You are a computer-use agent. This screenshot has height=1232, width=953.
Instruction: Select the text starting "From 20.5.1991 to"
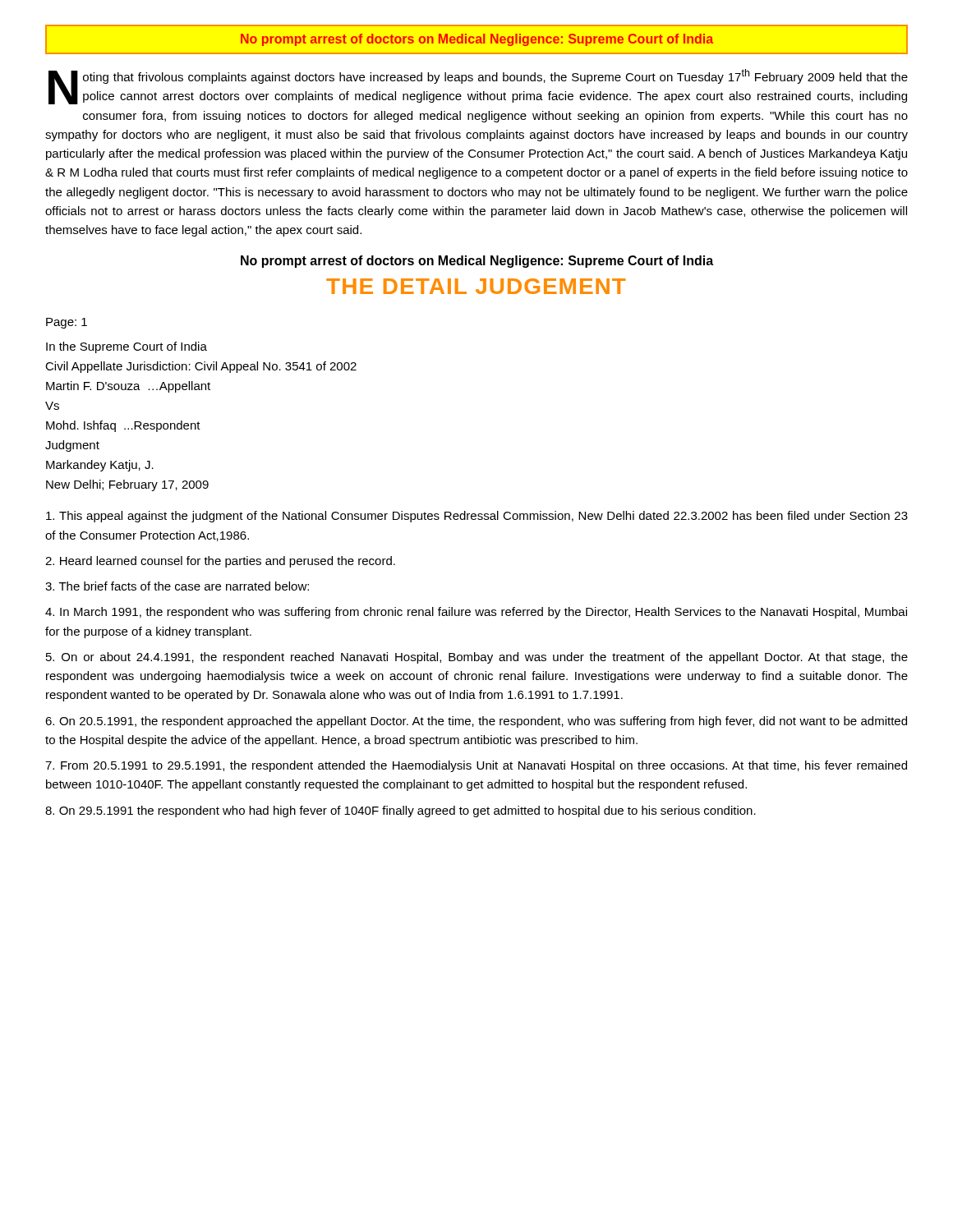click(x=476, y=775)
